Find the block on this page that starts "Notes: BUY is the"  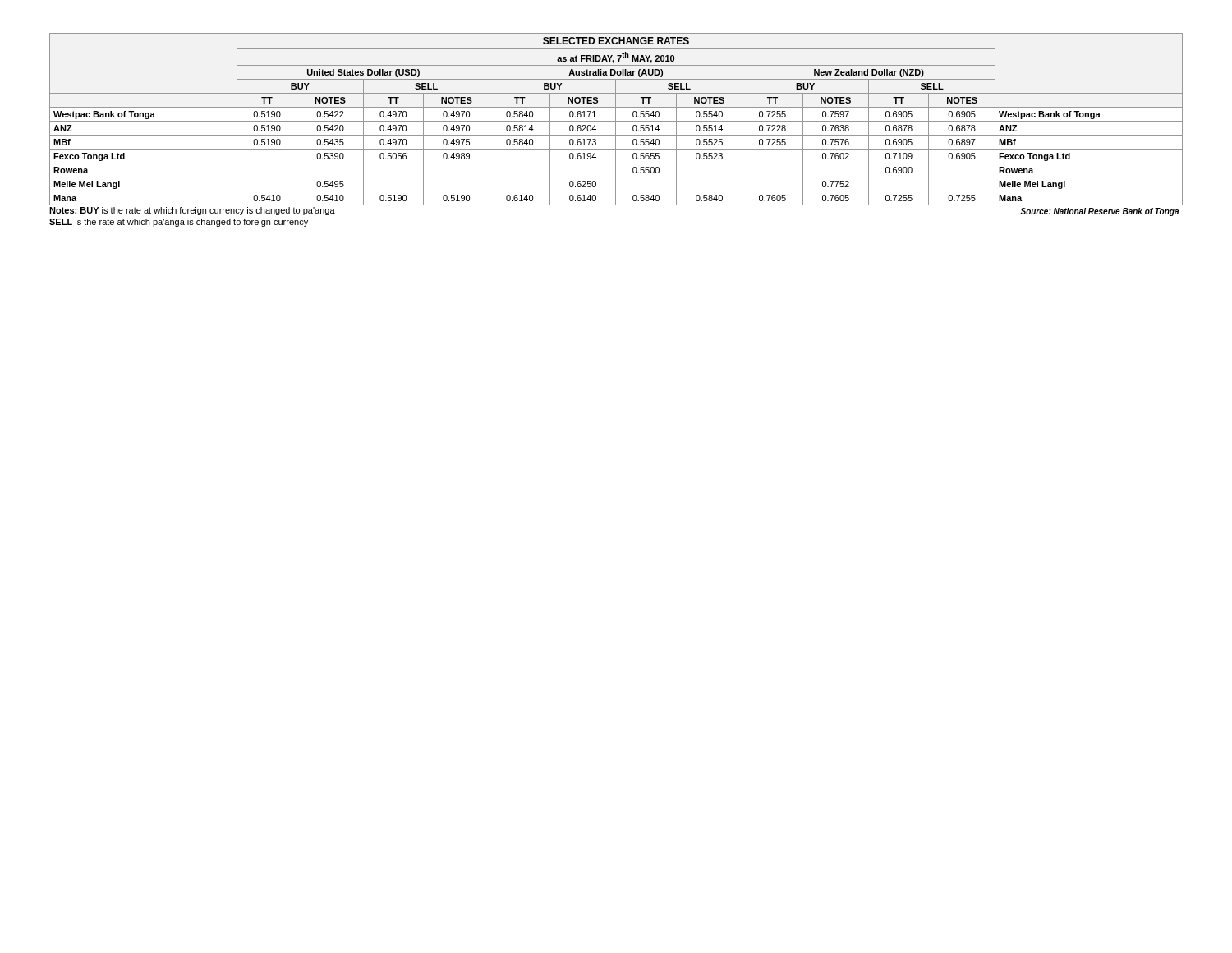(x=192, y=216)
